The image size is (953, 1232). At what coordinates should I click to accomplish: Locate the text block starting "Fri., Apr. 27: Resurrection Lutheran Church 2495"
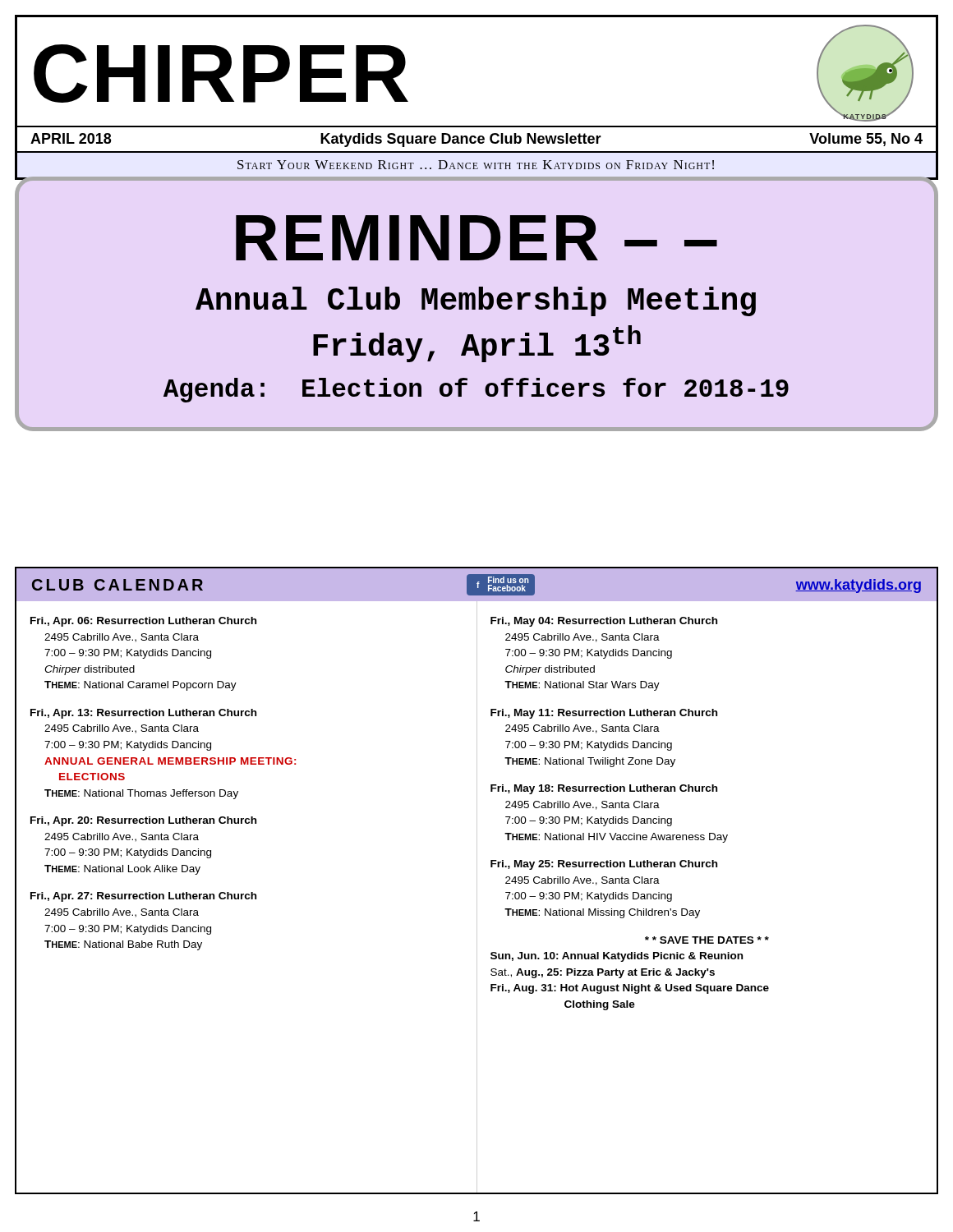(x=143, y=897)
